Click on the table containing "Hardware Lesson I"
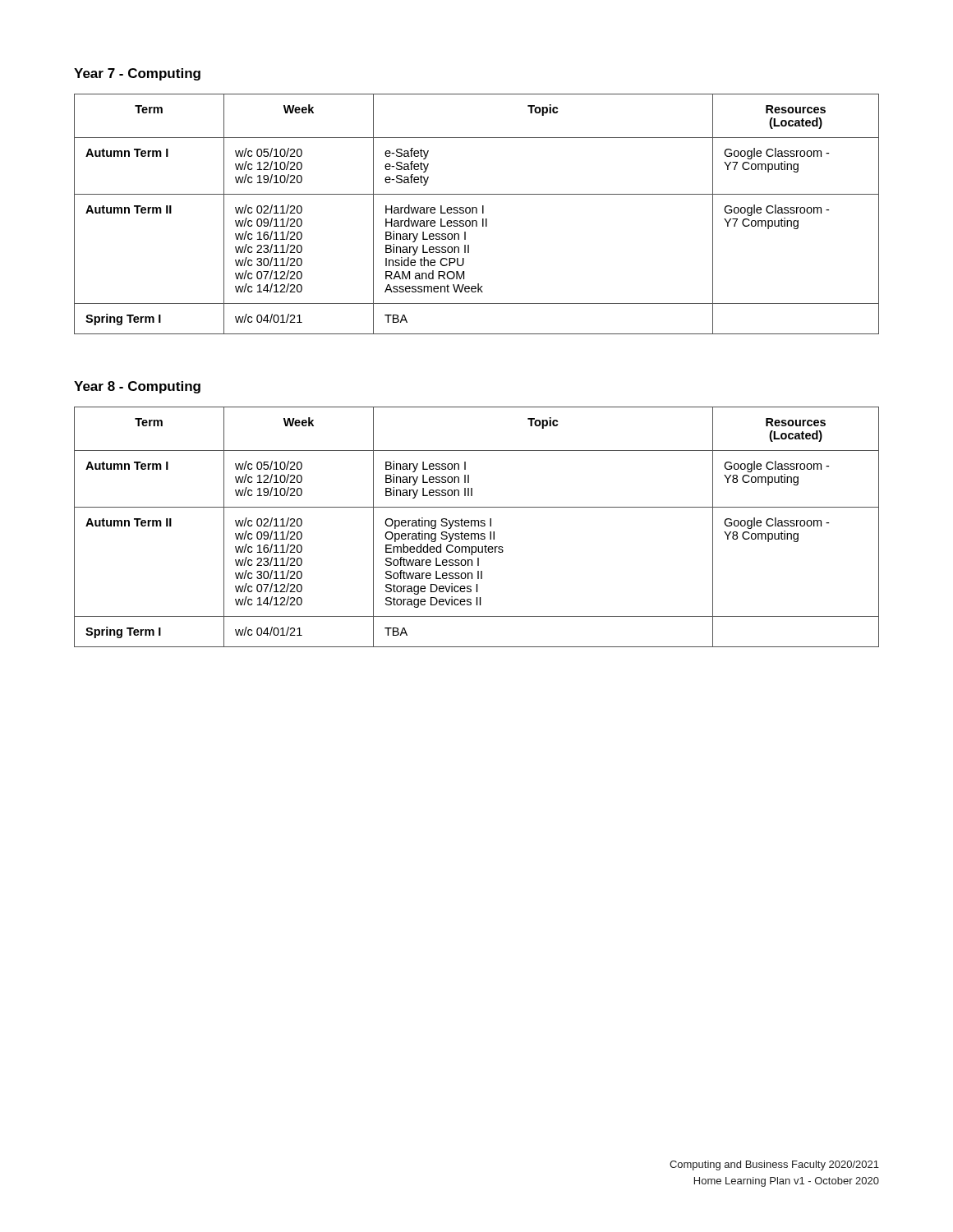The height and width of the screenshot is (1232, 953). click(x=476, y=214)
